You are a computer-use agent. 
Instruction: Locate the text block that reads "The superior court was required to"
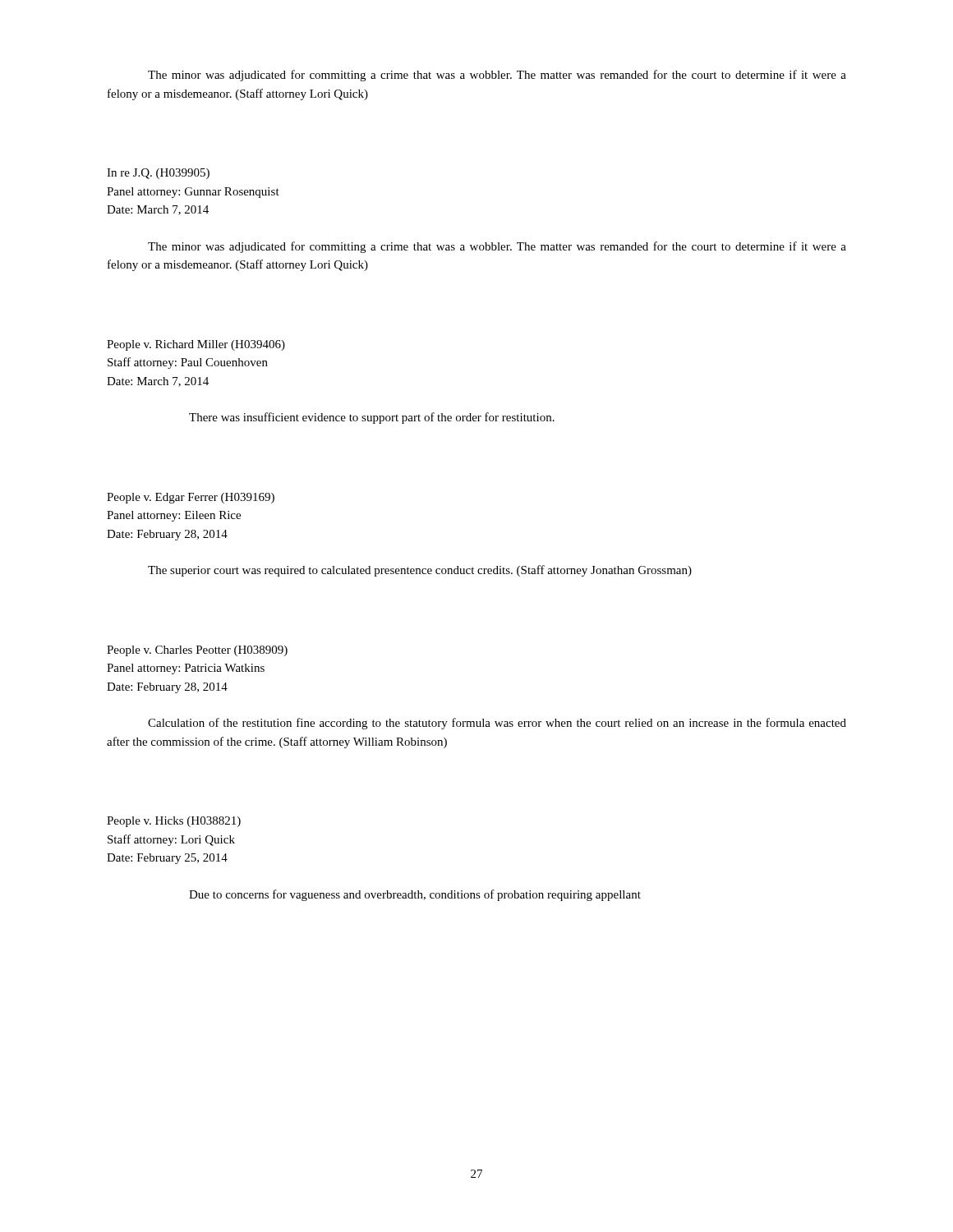click(476, 570)
